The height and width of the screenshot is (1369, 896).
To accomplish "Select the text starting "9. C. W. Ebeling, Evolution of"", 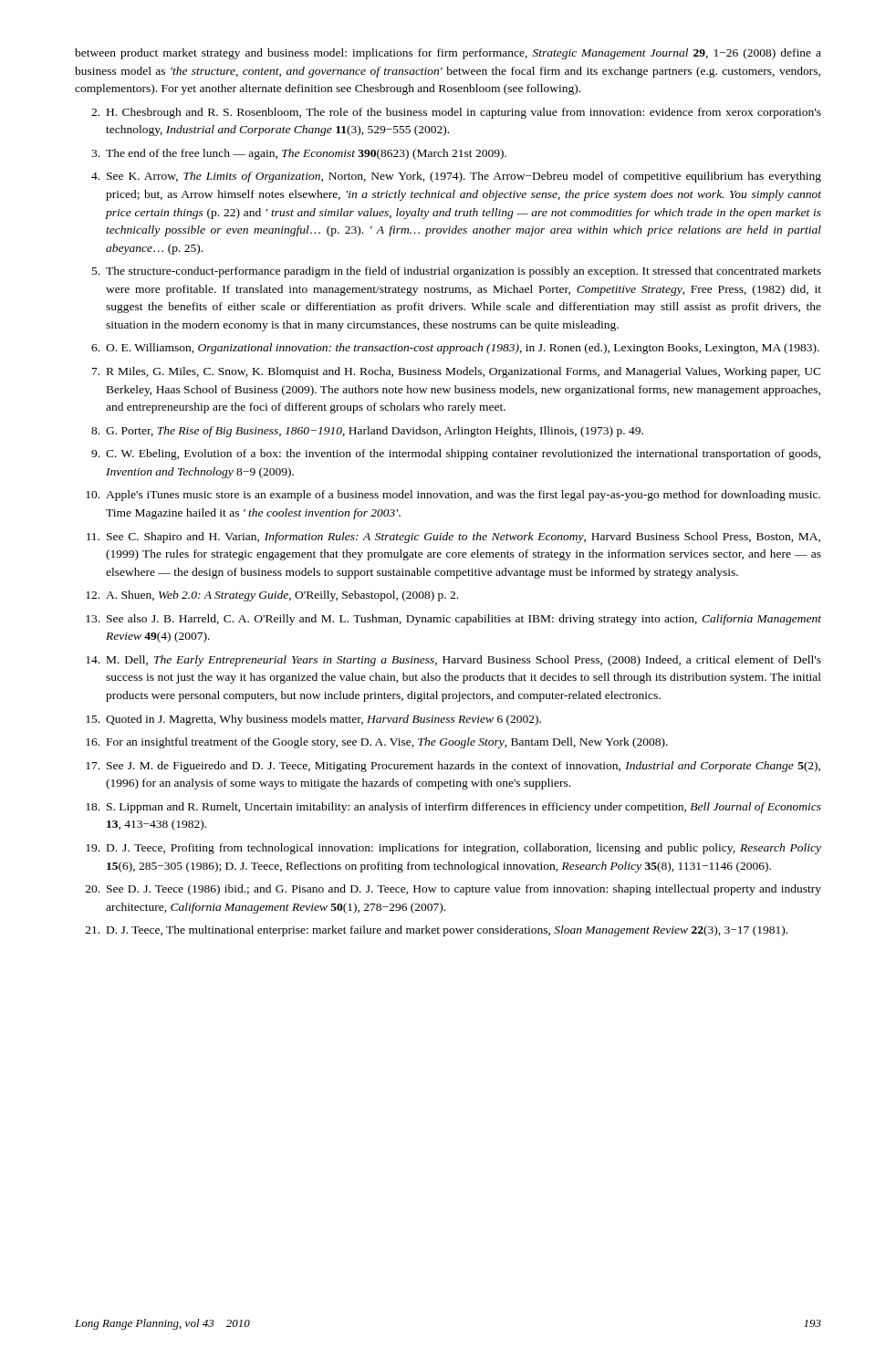I will point(448,463).
